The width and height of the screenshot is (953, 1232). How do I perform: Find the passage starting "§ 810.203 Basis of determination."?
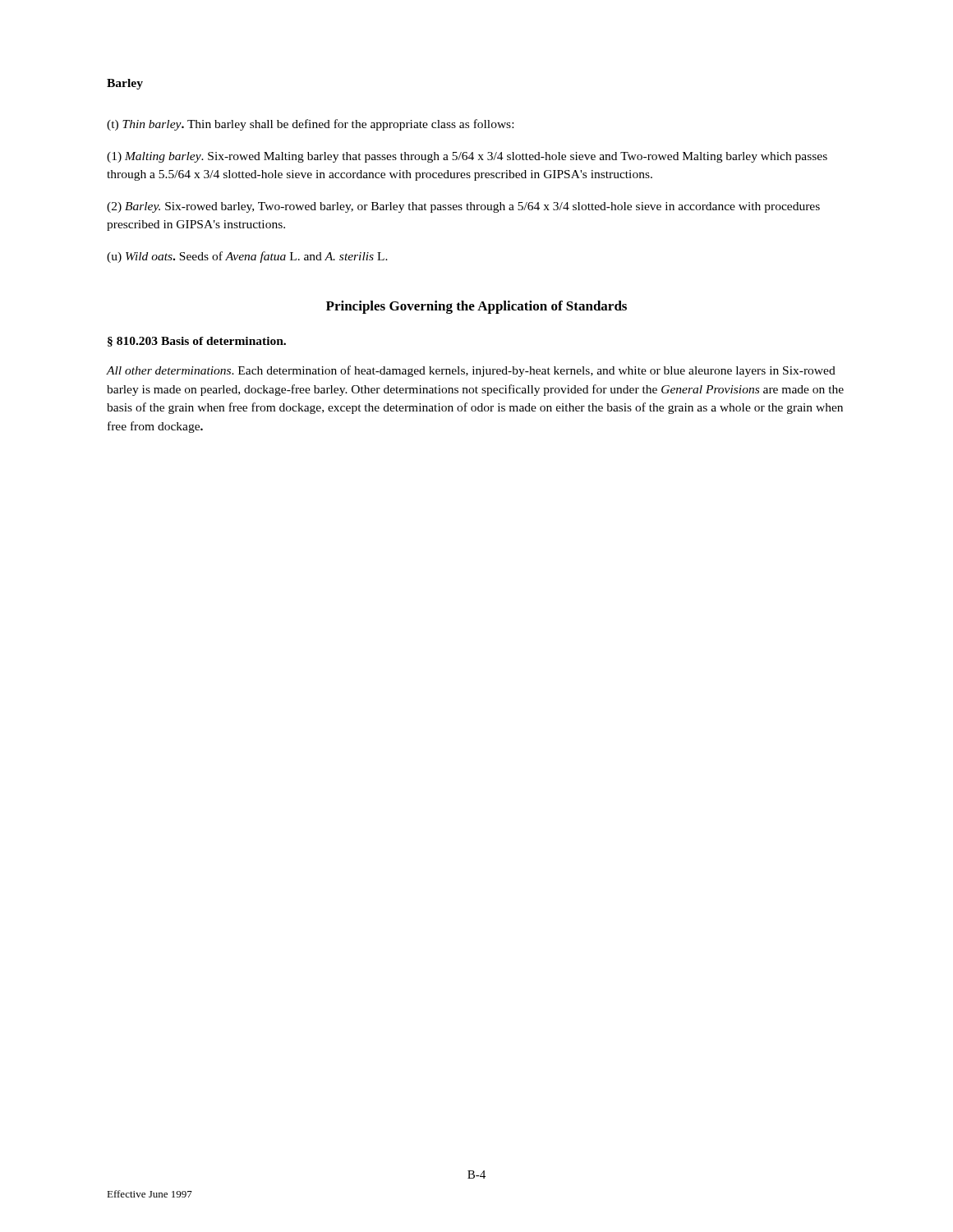[x=197, y=340]
